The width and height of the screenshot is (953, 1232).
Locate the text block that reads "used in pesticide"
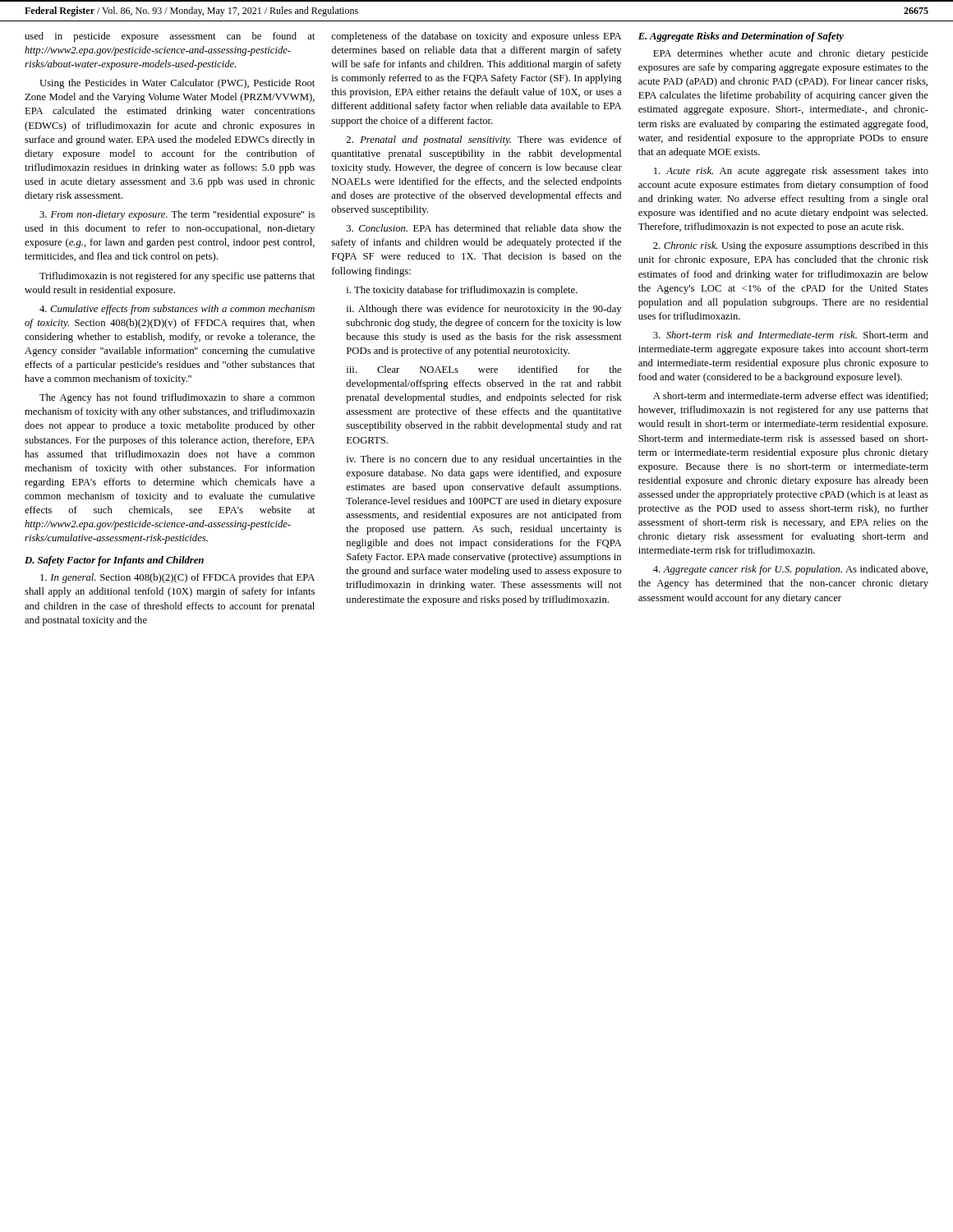(x=170, y=288)
